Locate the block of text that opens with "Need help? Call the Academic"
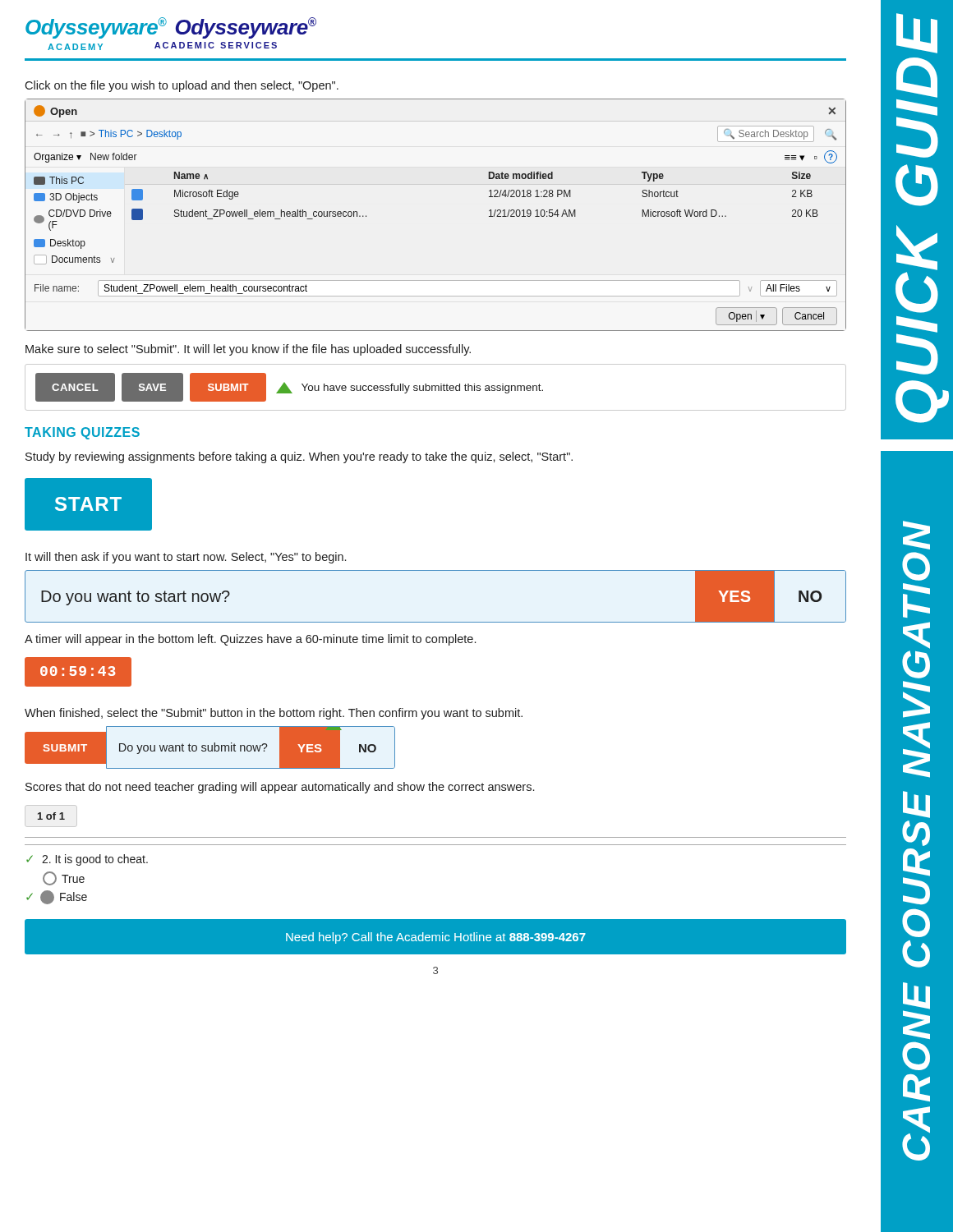 point(435,937)
